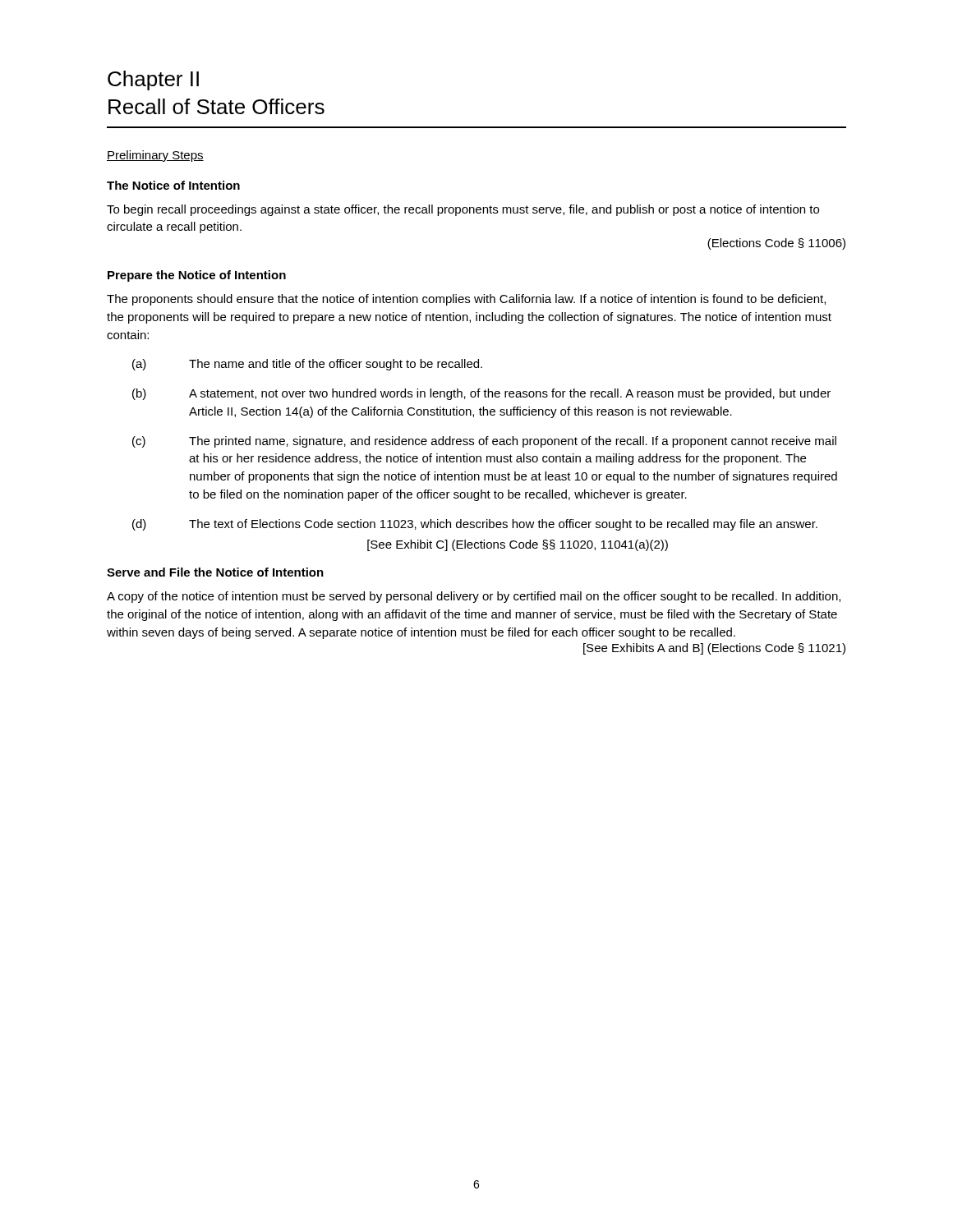Viewport: 953px width, 1232px height.
Task: Find the title
Action: point(476,97)
